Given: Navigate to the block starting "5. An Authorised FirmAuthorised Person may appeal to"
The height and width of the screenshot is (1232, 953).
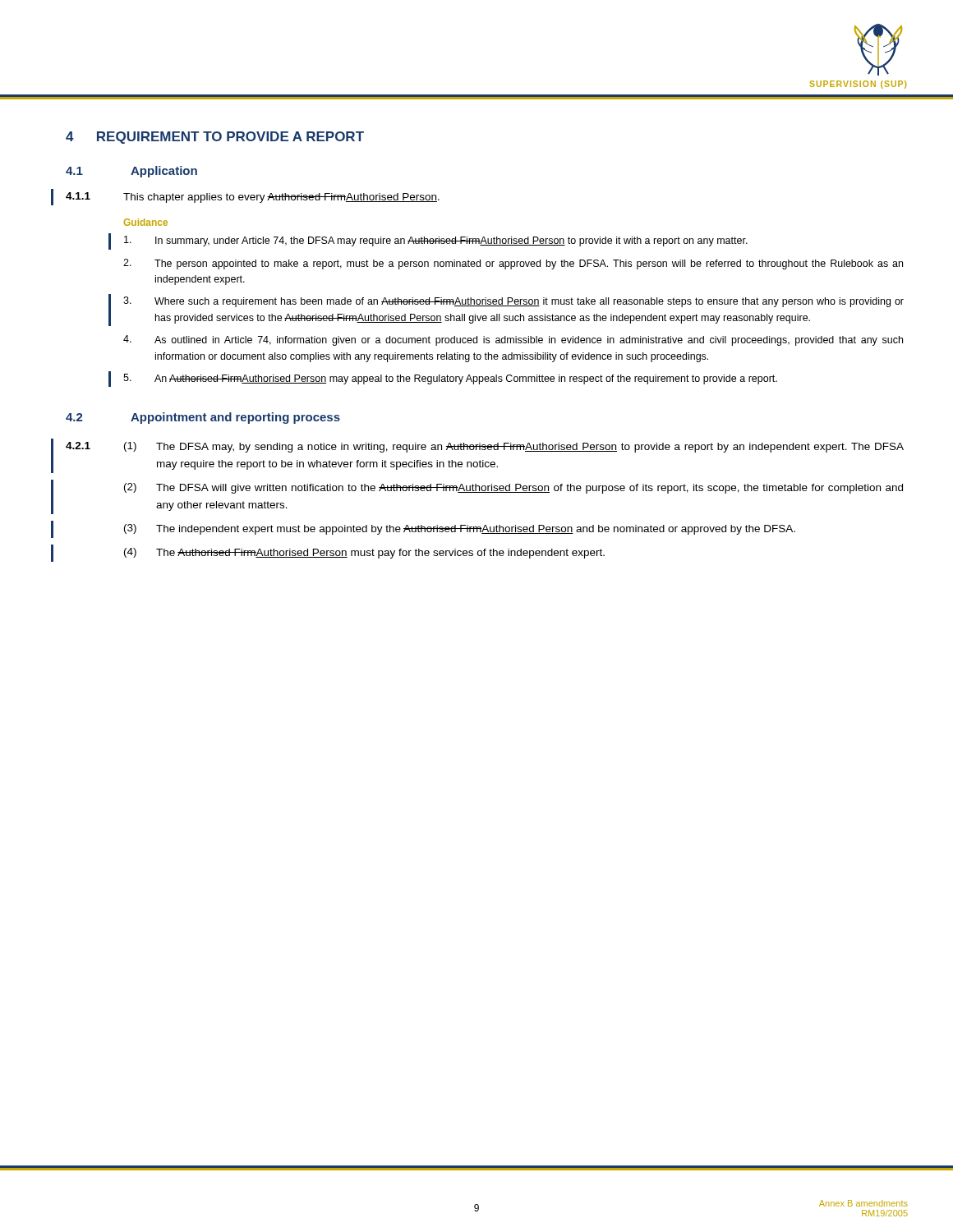Looking at the screenshot, I should pyautogui.click(x=513, y=379).
